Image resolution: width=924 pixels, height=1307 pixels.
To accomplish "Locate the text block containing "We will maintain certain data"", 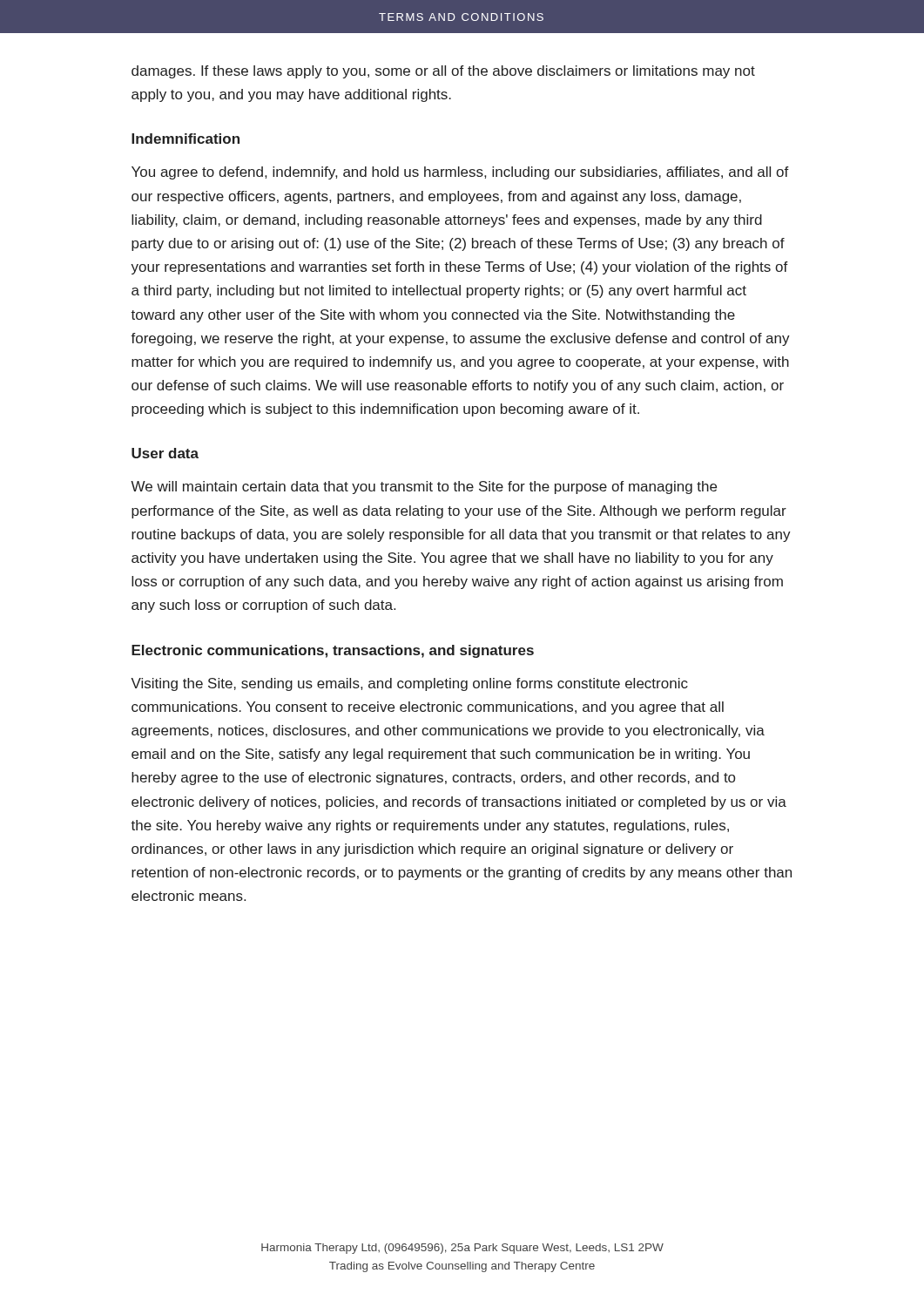I will click(x=461, y=546).
